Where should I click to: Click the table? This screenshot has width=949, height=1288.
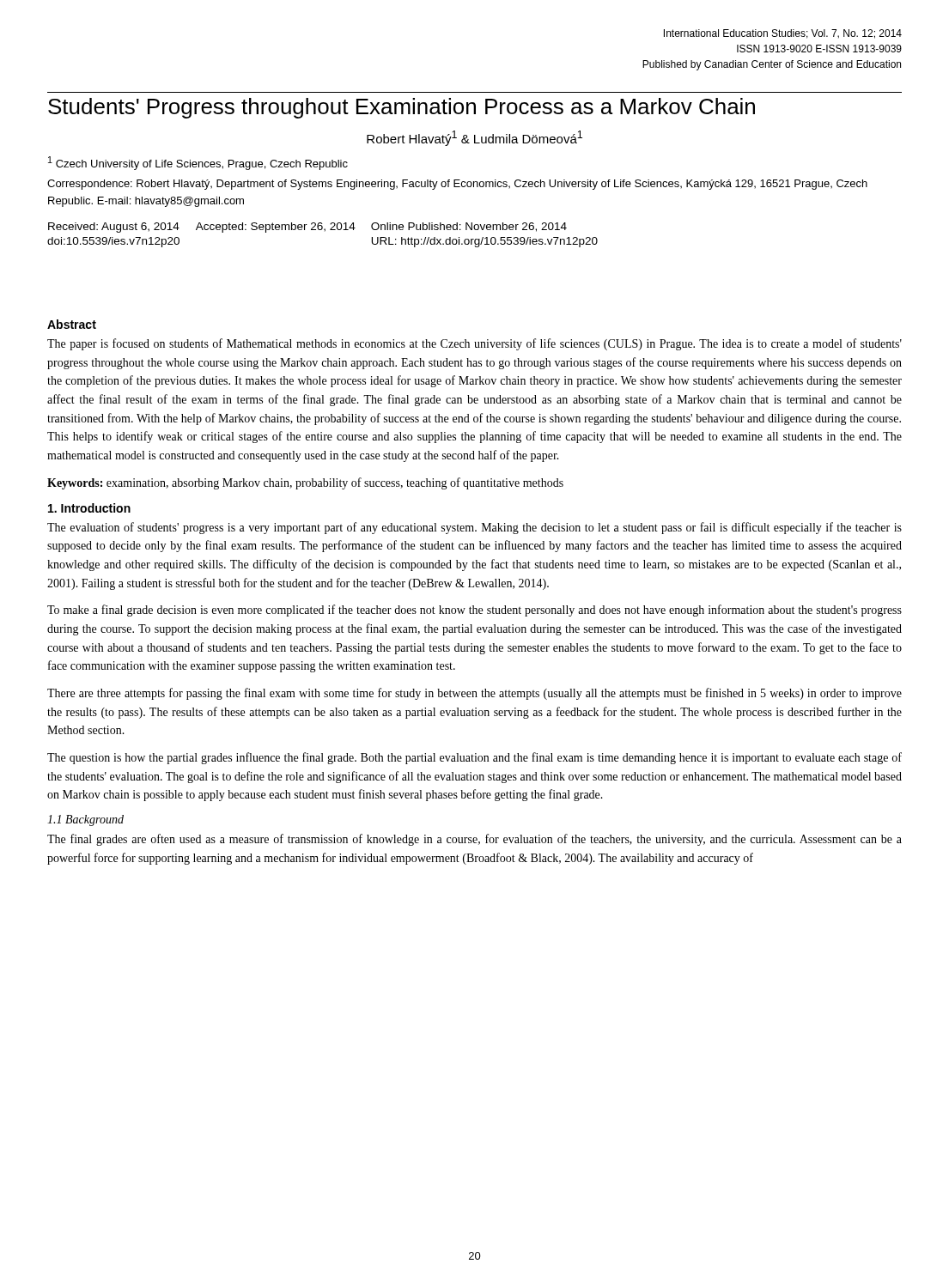tap(474, 234)
